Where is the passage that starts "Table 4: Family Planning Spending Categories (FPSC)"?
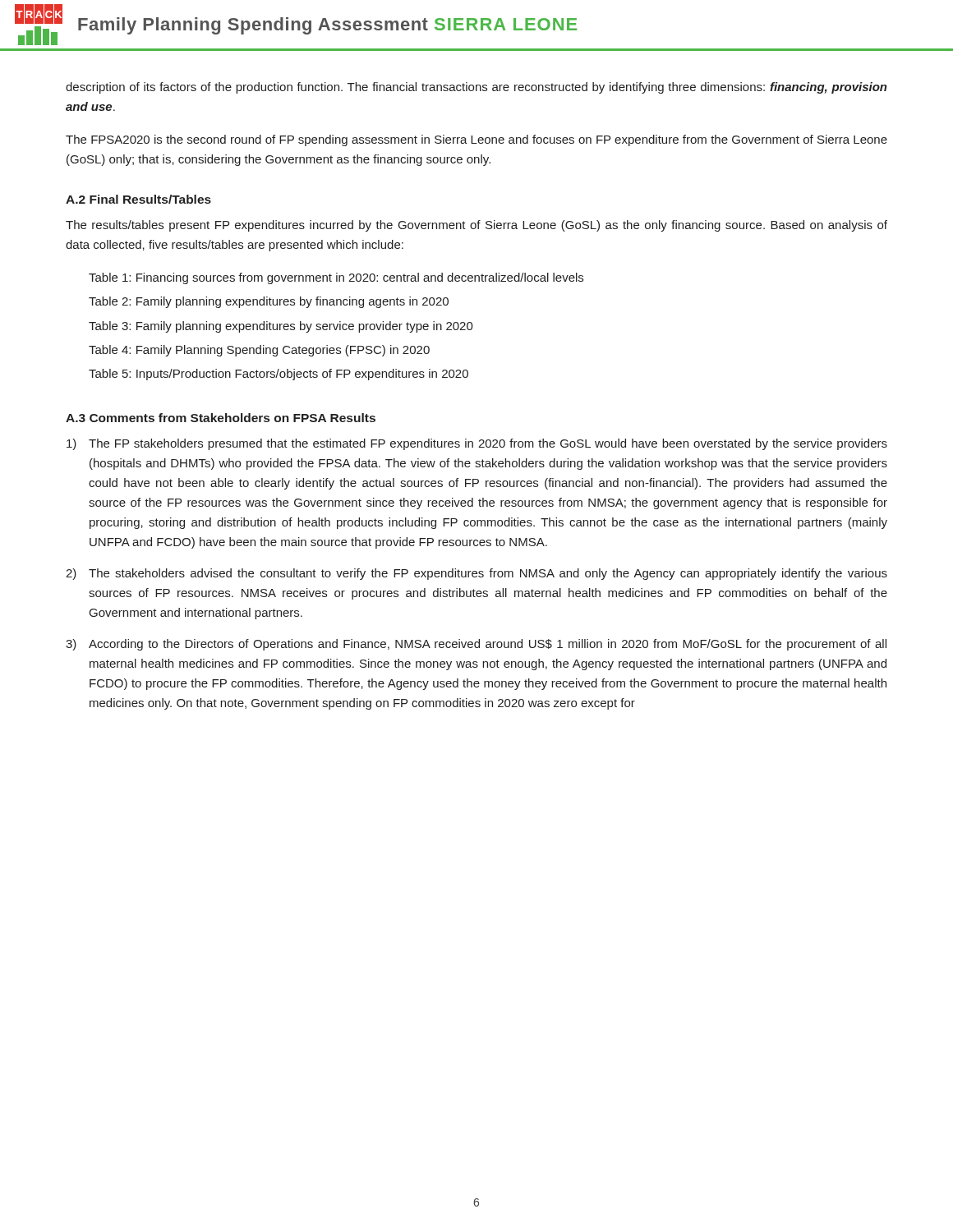Image resolution: width=953 pixels, height=1232 pixels. click(259, 349)
